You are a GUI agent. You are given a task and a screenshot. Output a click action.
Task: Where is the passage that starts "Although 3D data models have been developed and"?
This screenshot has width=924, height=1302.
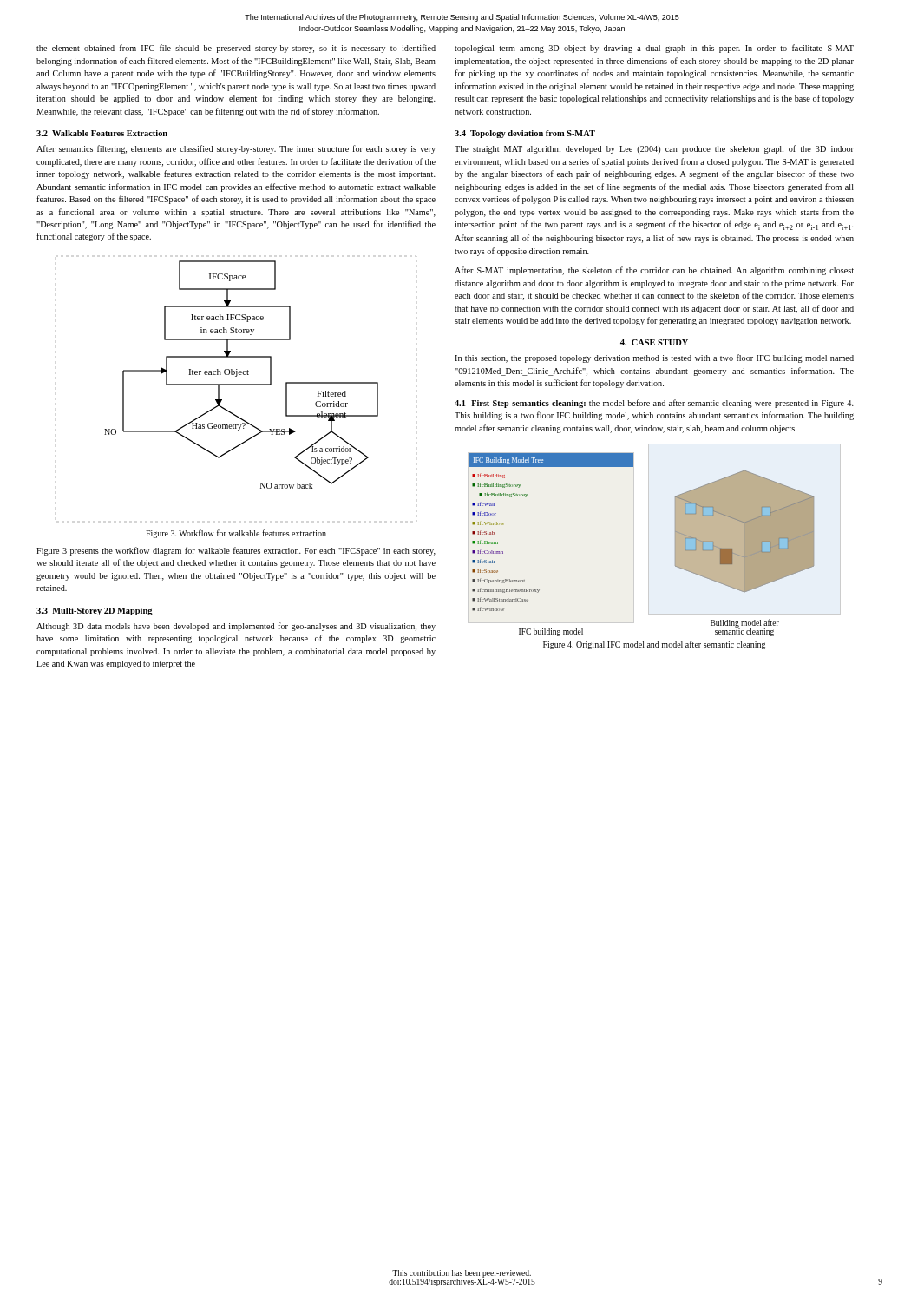236,645
